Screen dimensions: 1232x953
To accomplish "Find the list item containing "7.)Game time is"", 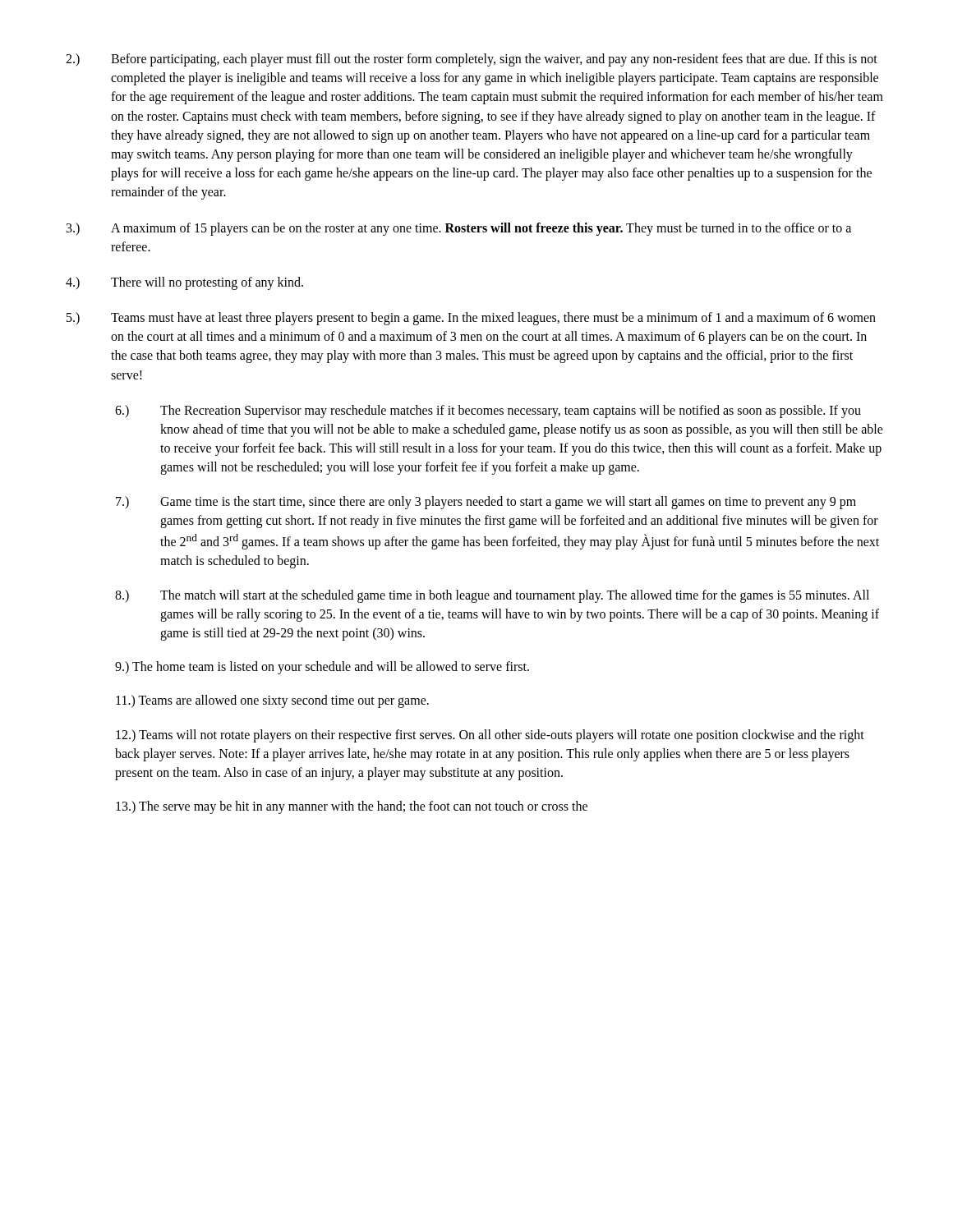I will [499, 531].
